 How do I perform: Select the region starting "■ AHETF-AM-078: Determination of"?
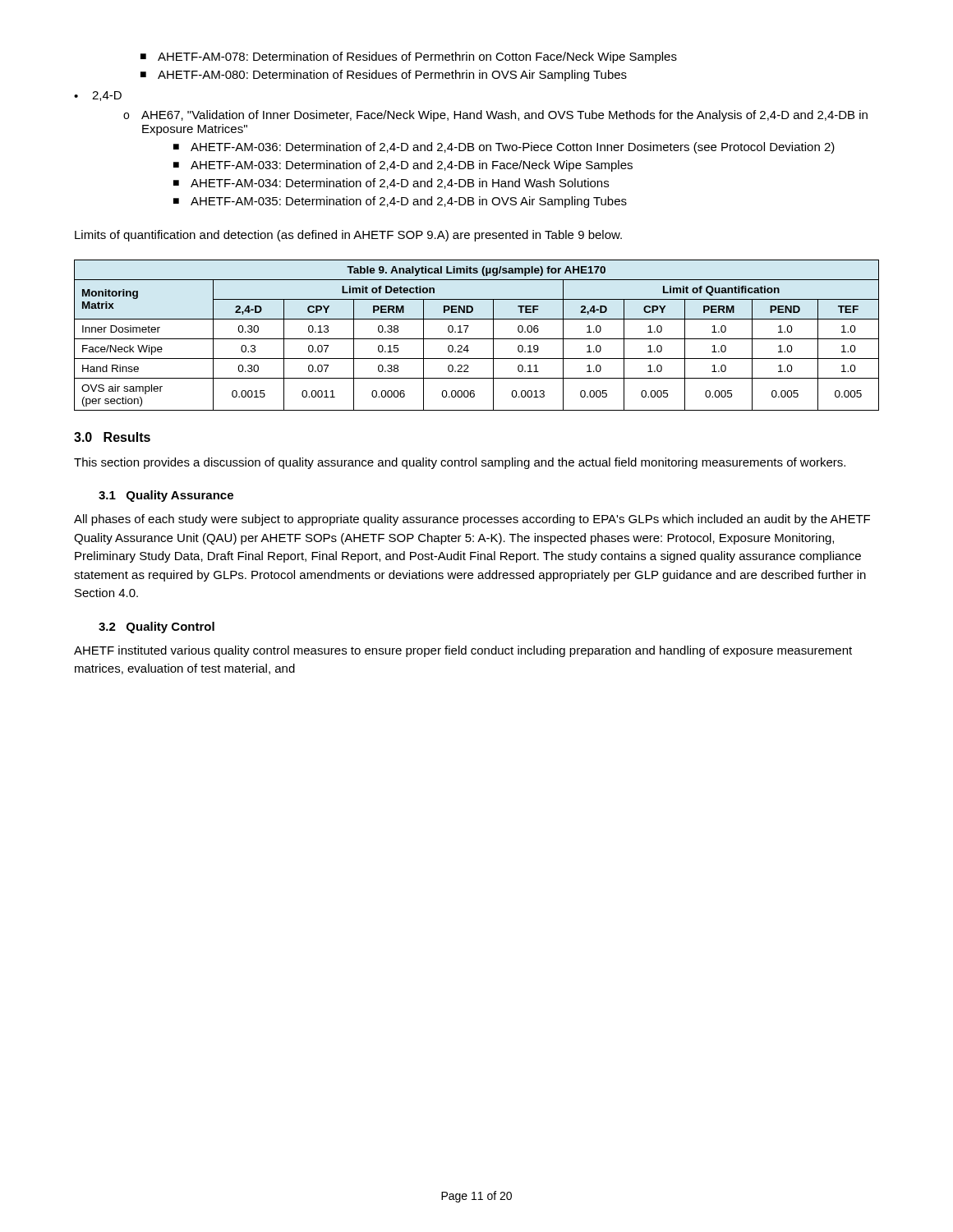point(509,56)
